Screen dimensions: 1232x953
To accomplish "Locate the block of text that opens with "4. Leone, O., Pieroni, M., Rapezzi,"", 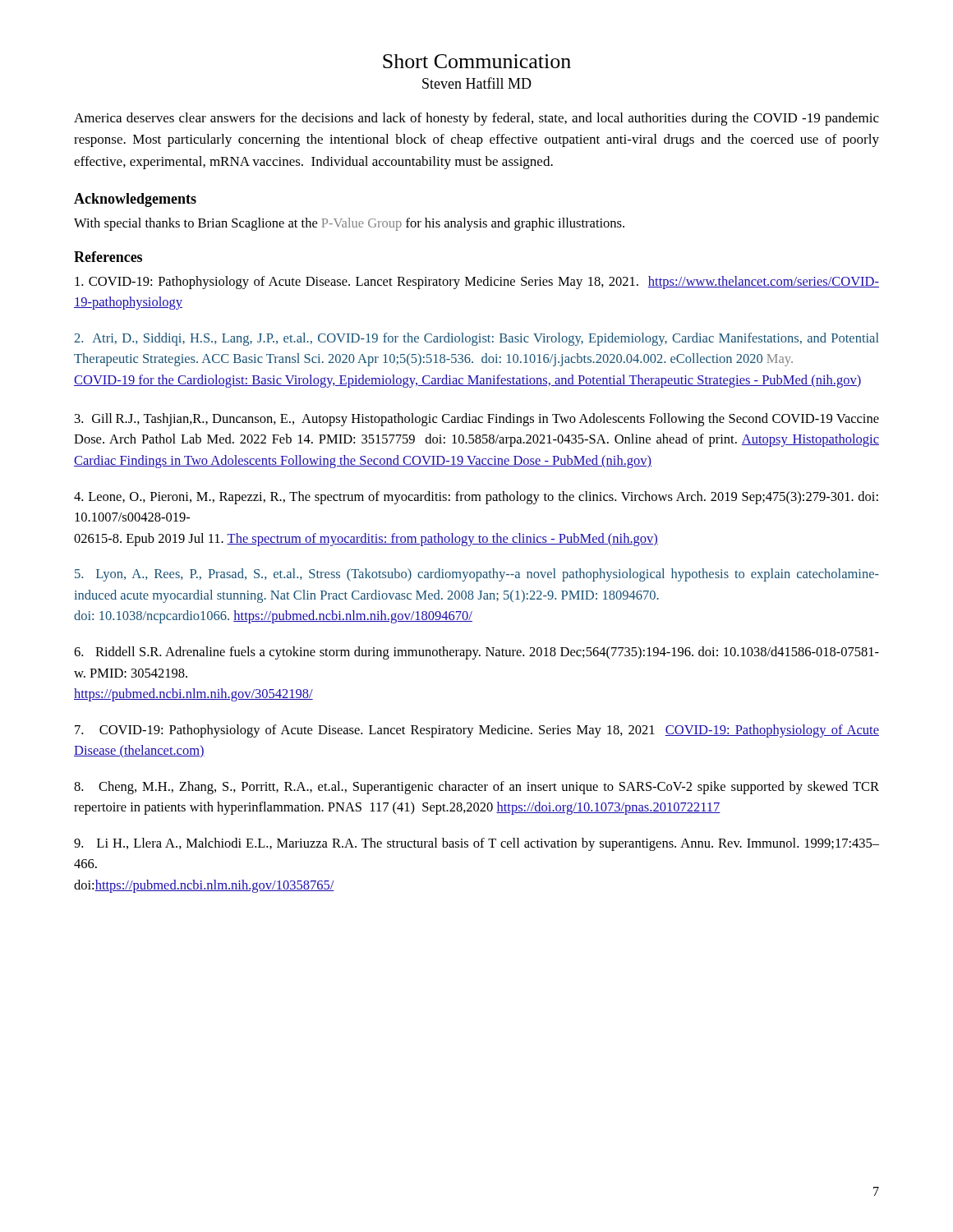I will click(476, 498).
